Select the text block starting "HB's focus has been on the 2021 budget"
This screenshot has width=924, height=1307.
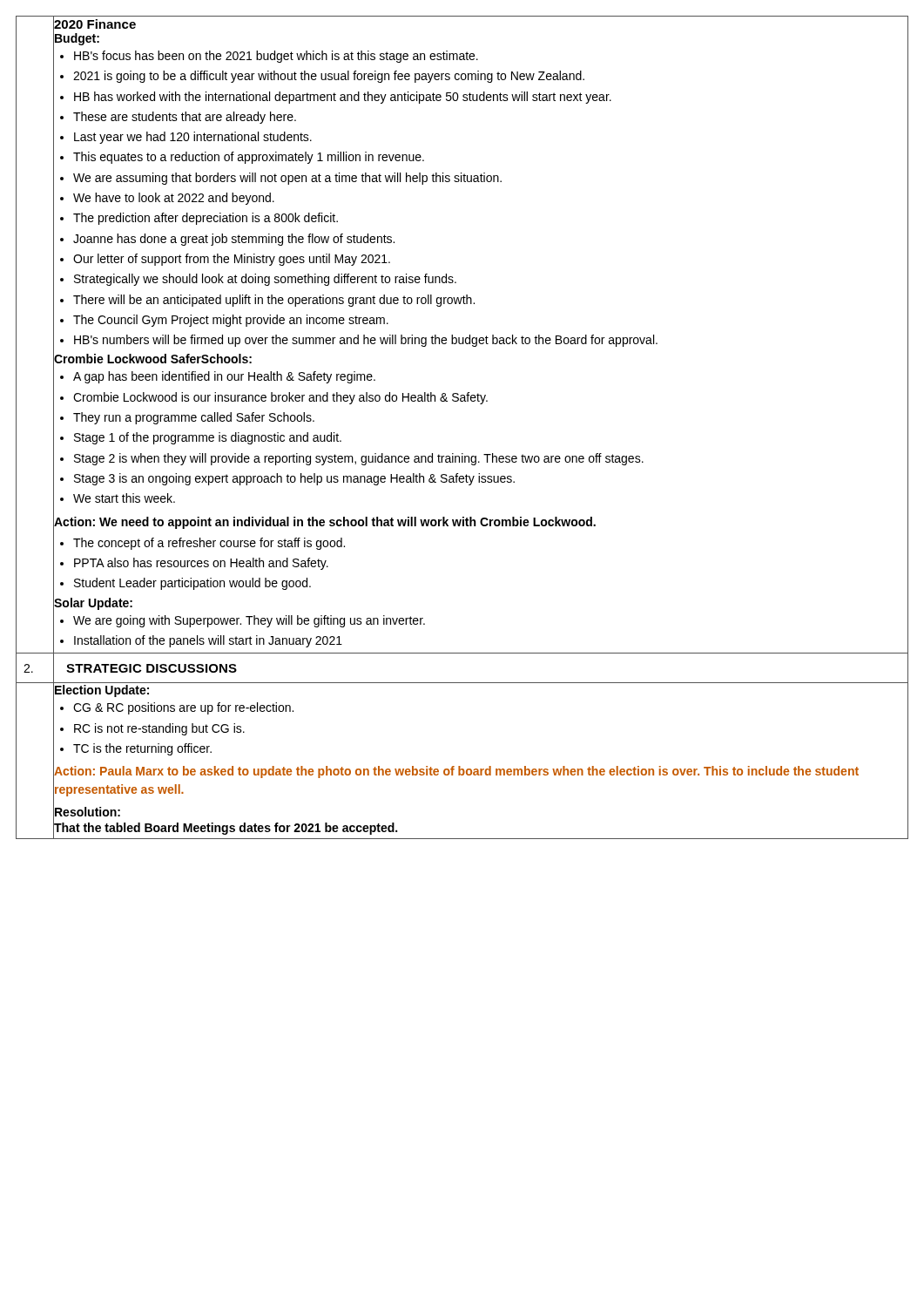tap(276, 56)
